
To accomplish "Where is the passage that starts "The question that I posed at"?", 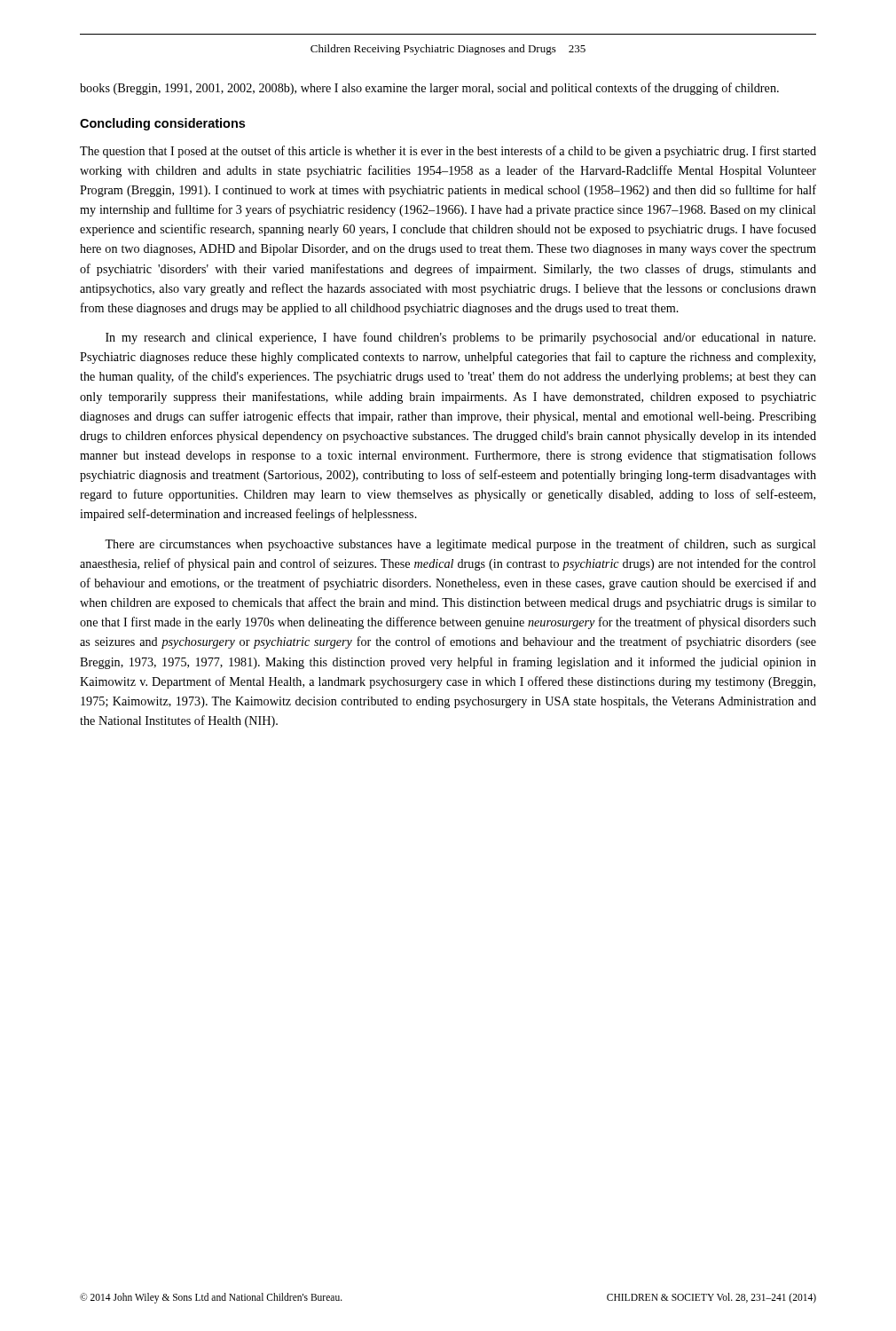I will tap(448, 229).
